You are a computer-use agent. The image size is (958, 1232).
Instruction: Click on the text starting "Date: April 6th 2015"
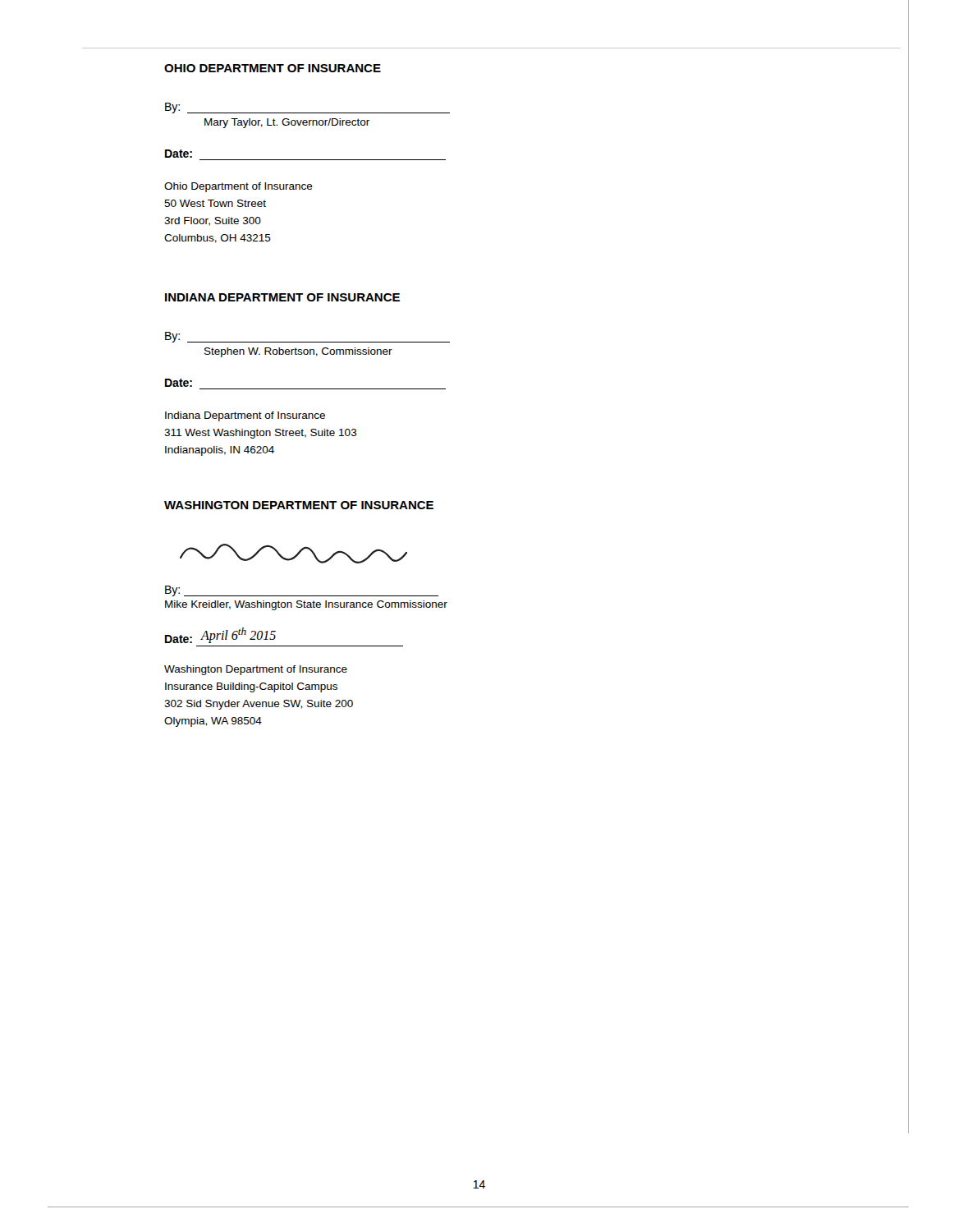coord(284,636)
